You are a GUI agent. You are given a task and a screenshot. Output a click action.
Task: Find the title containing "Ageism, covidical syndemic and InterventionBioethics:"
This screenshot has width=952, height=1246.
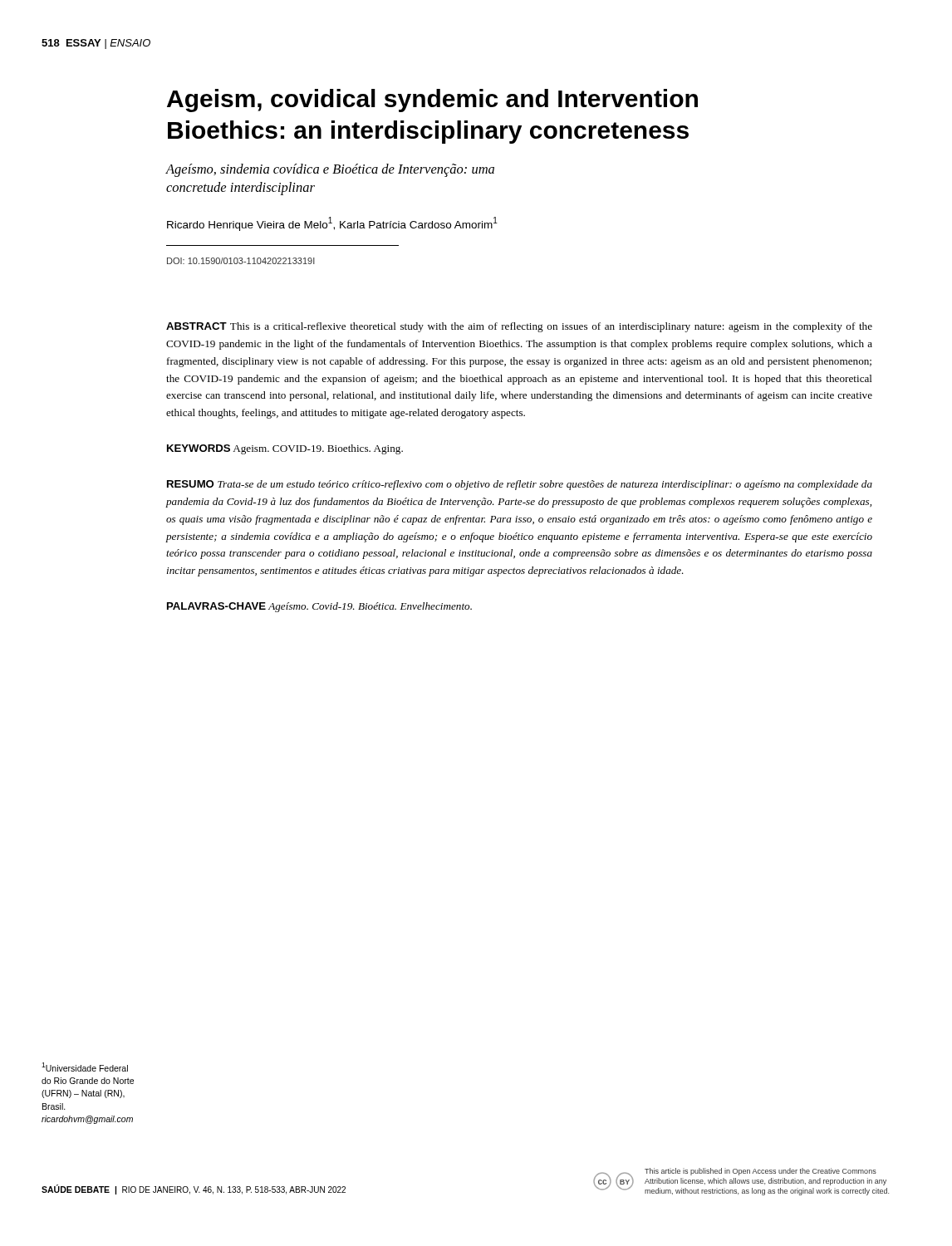(519, 114)
